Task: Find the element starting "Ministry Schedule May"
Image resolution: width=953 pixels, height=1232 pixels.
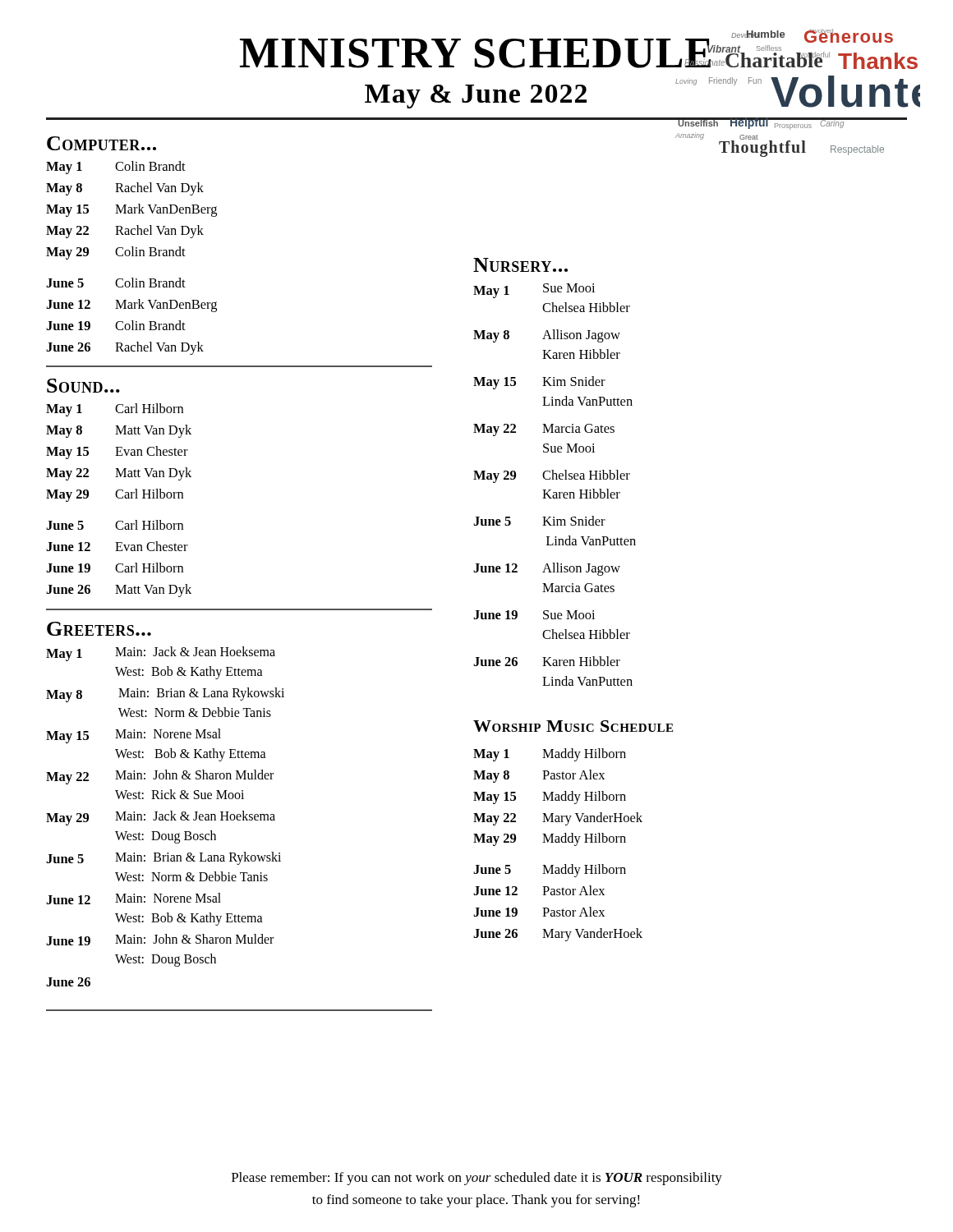Action: [476, 69]
